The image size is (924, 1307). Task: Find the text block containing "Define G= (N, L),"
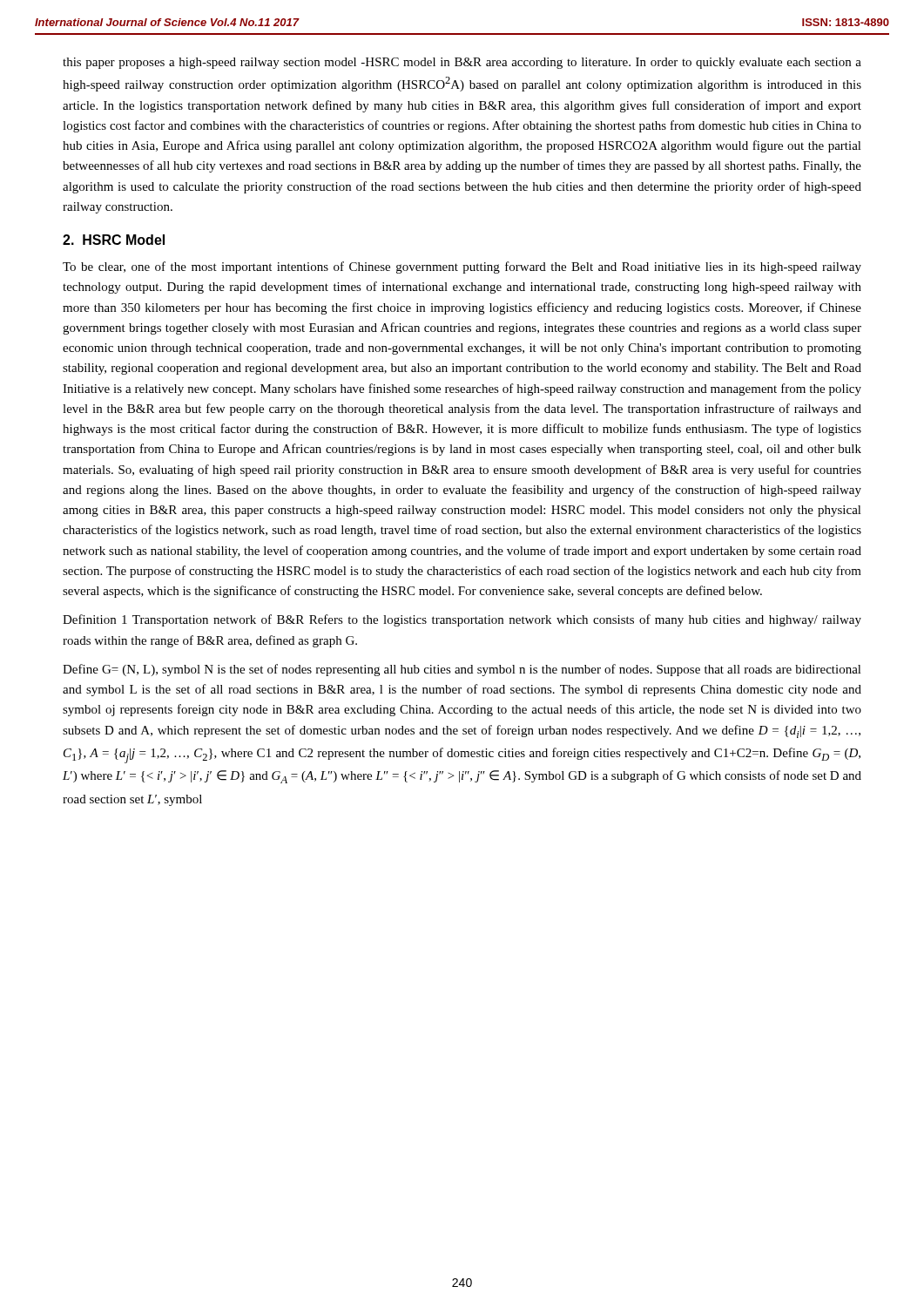click(462, 734)
